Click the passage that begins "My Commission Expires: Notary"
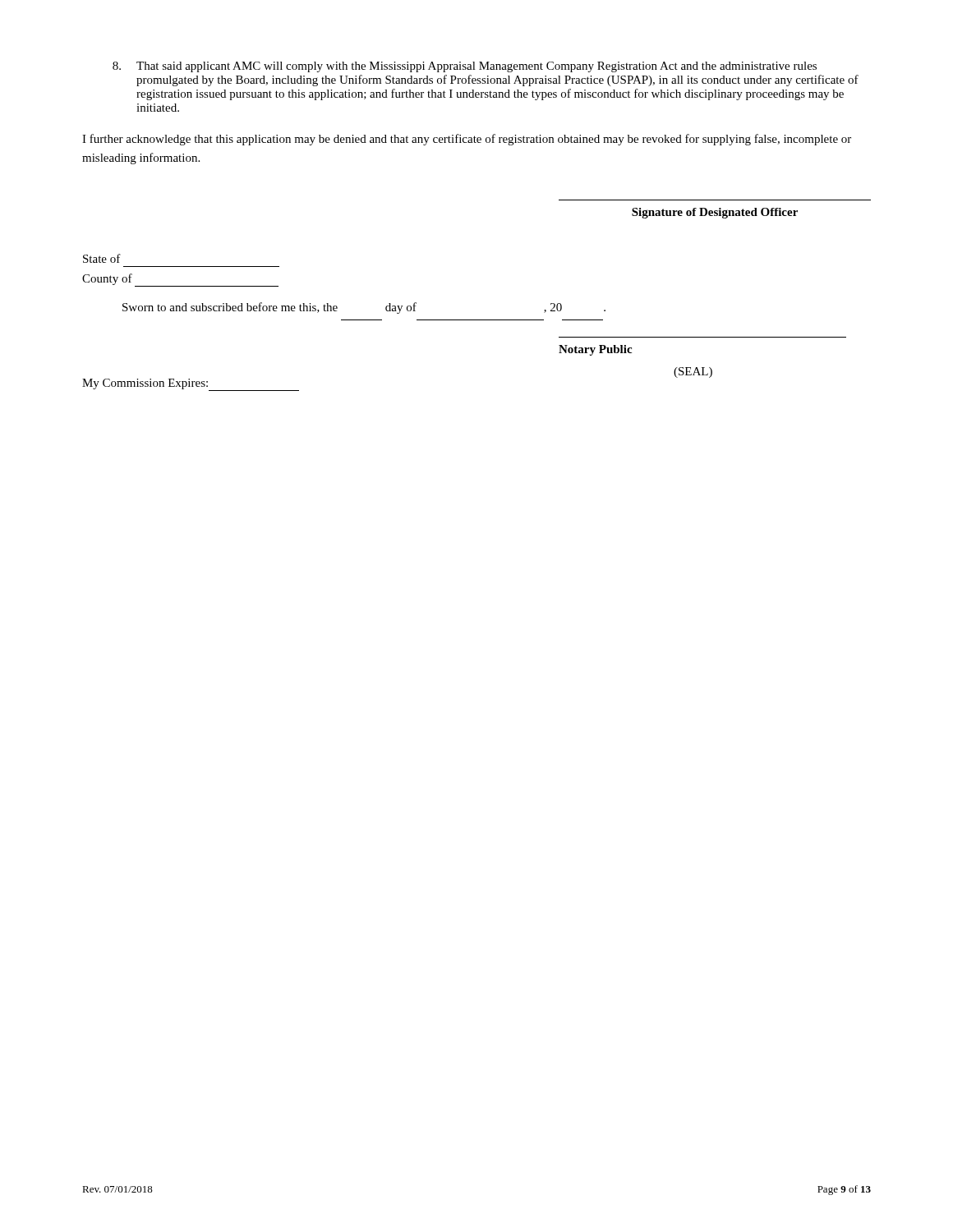The height and width of the screenshot is (1232, 953). pos(595,350)
